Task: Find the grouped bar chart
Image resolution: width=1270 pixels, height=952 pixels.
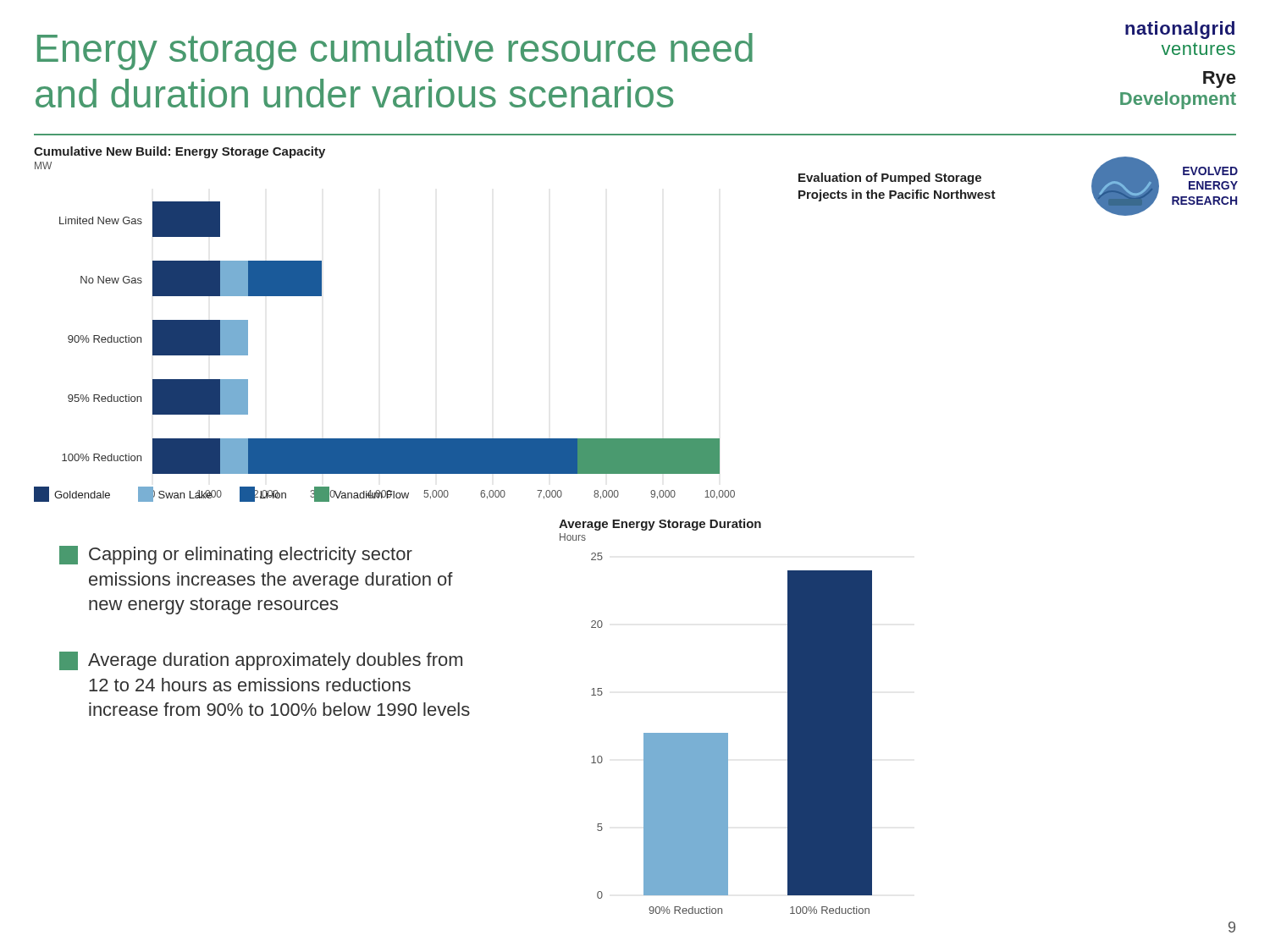Action: 385,329
